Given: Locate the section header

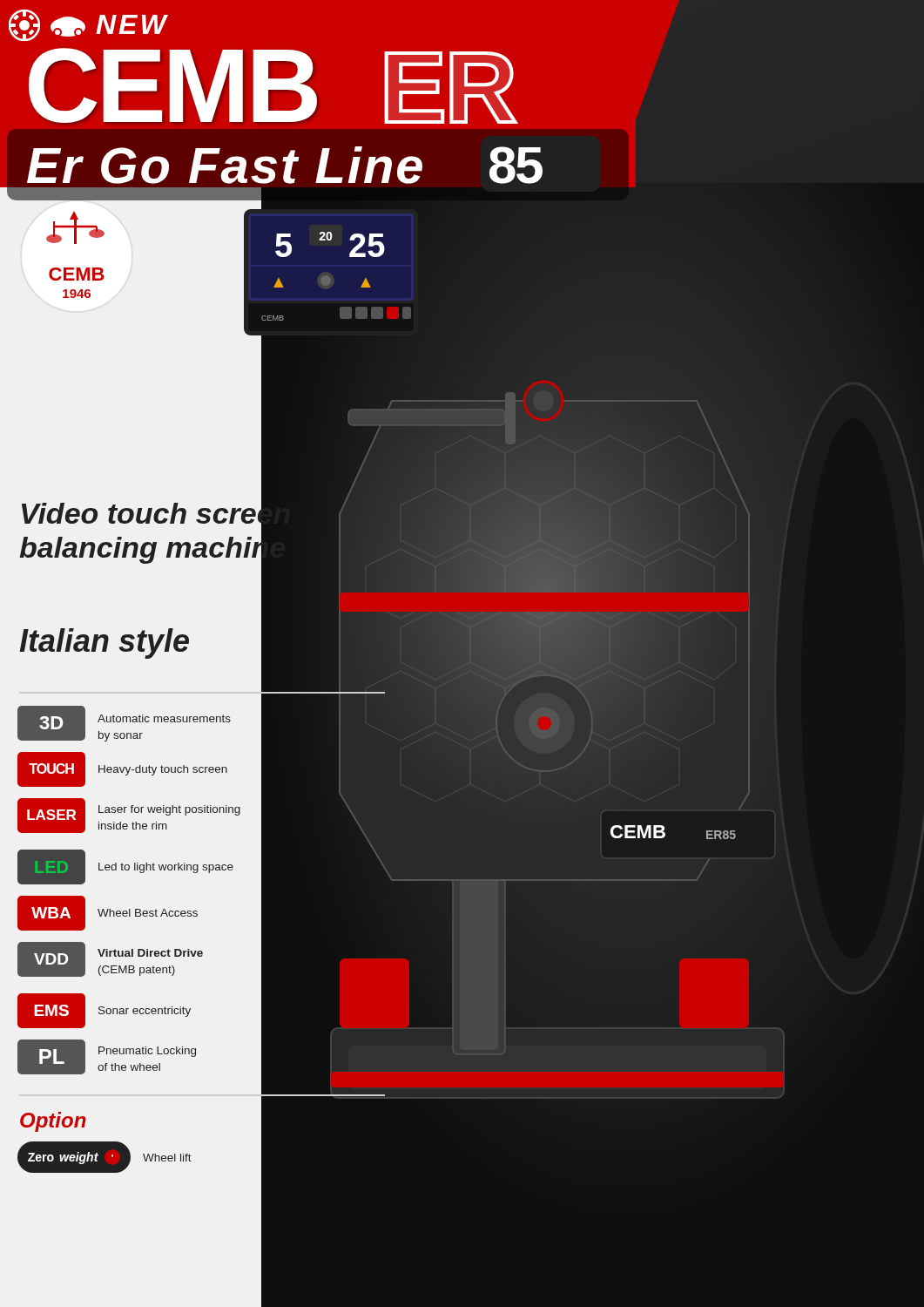Looking at the screenshot, I should 53,1120.
